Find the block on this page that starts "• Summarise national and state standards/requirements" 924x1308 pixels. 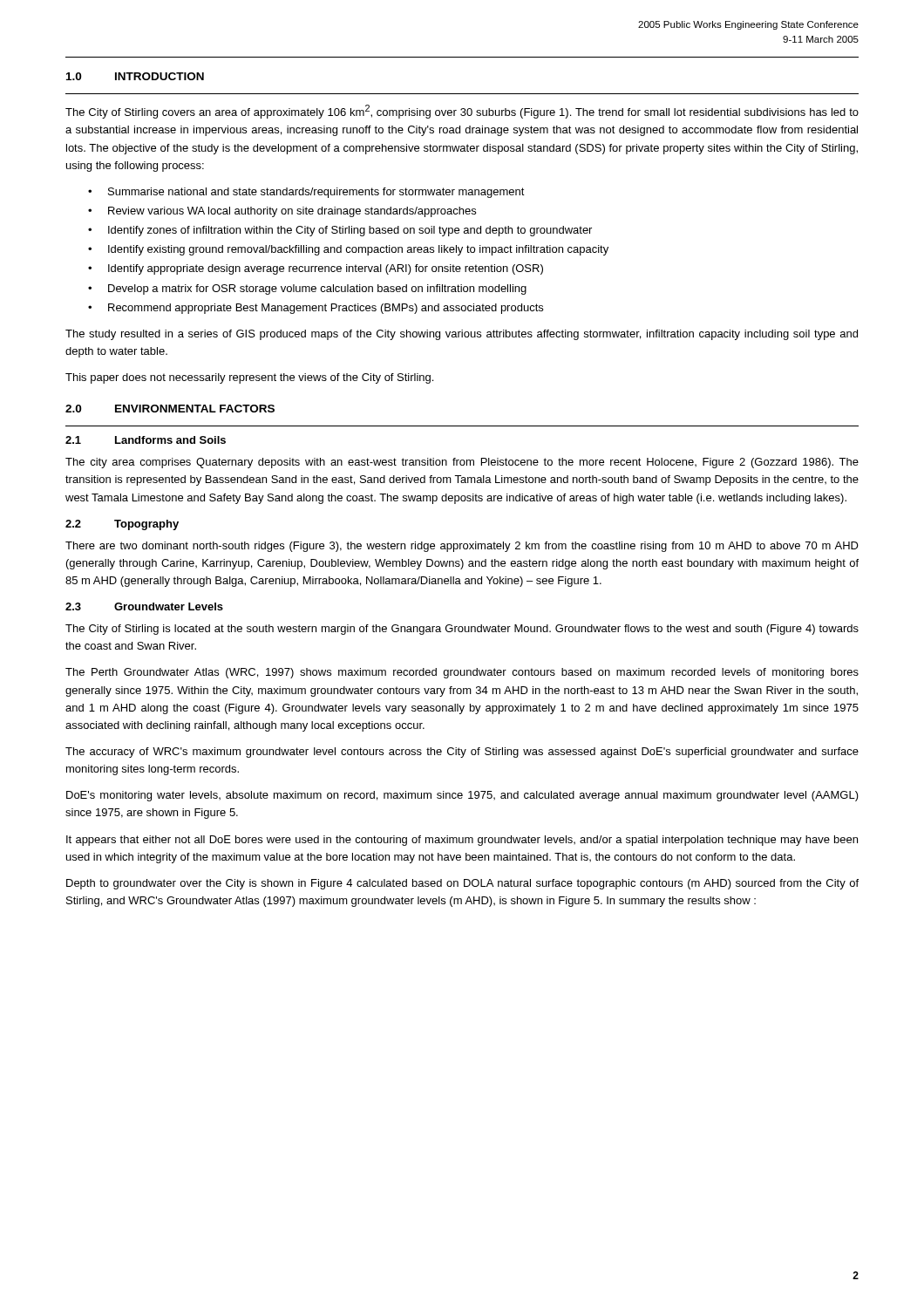coord(470,192)
